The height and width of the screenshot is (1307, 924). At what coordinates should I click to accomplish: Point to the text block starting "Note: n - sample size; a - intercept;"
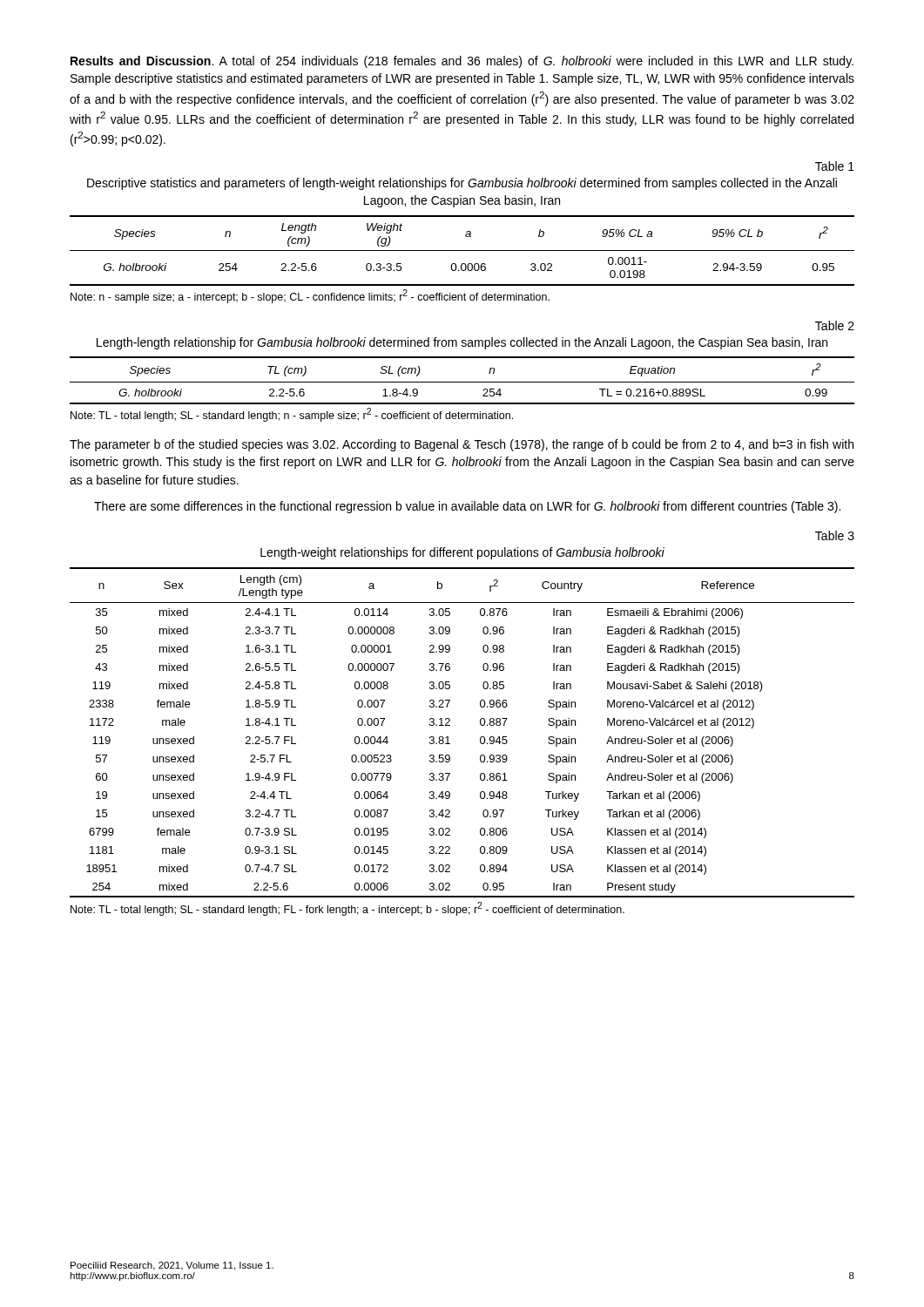(310, 296)
